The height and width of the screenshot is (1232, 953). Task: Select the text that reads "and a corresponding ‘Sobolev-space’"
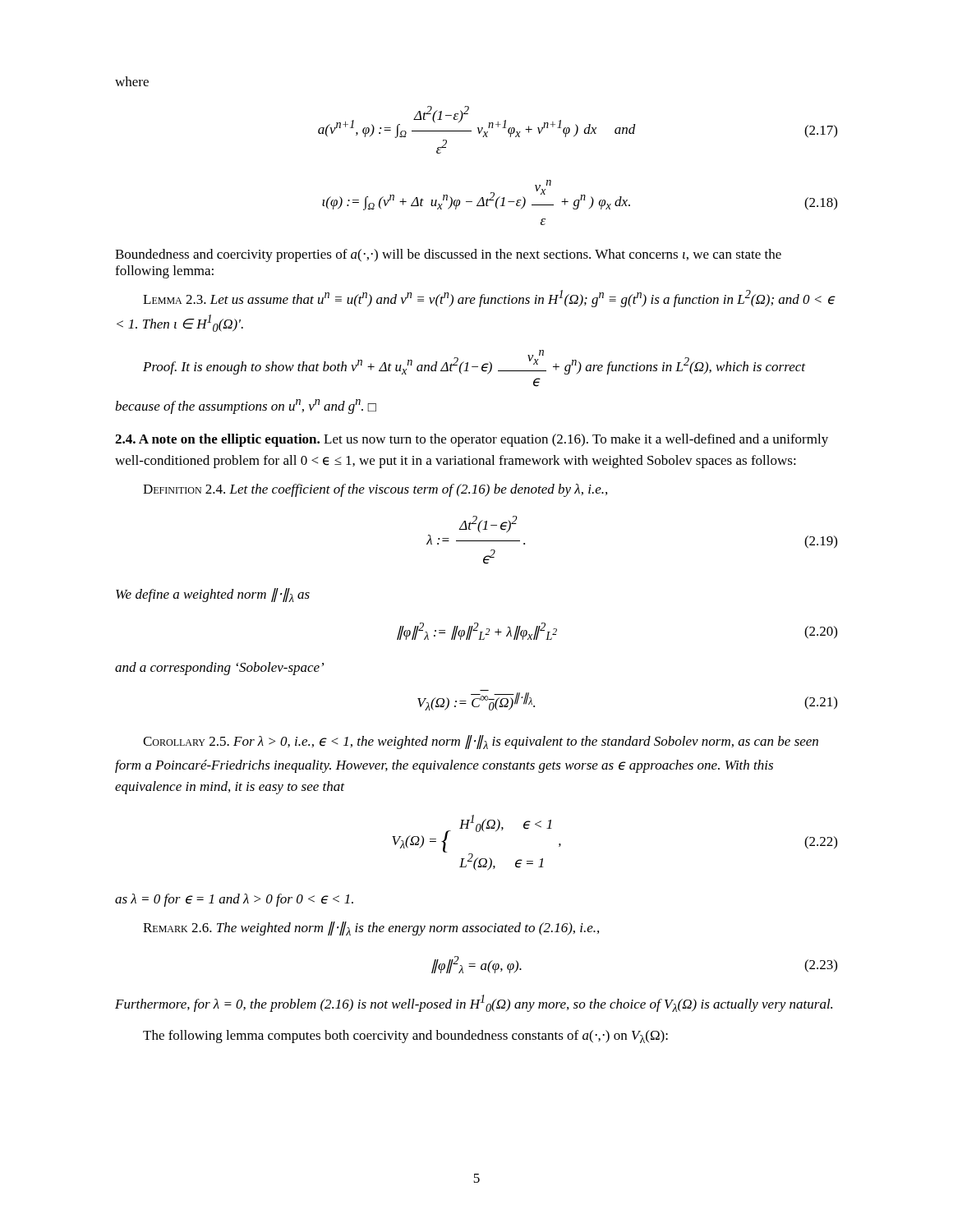[220, 668]
